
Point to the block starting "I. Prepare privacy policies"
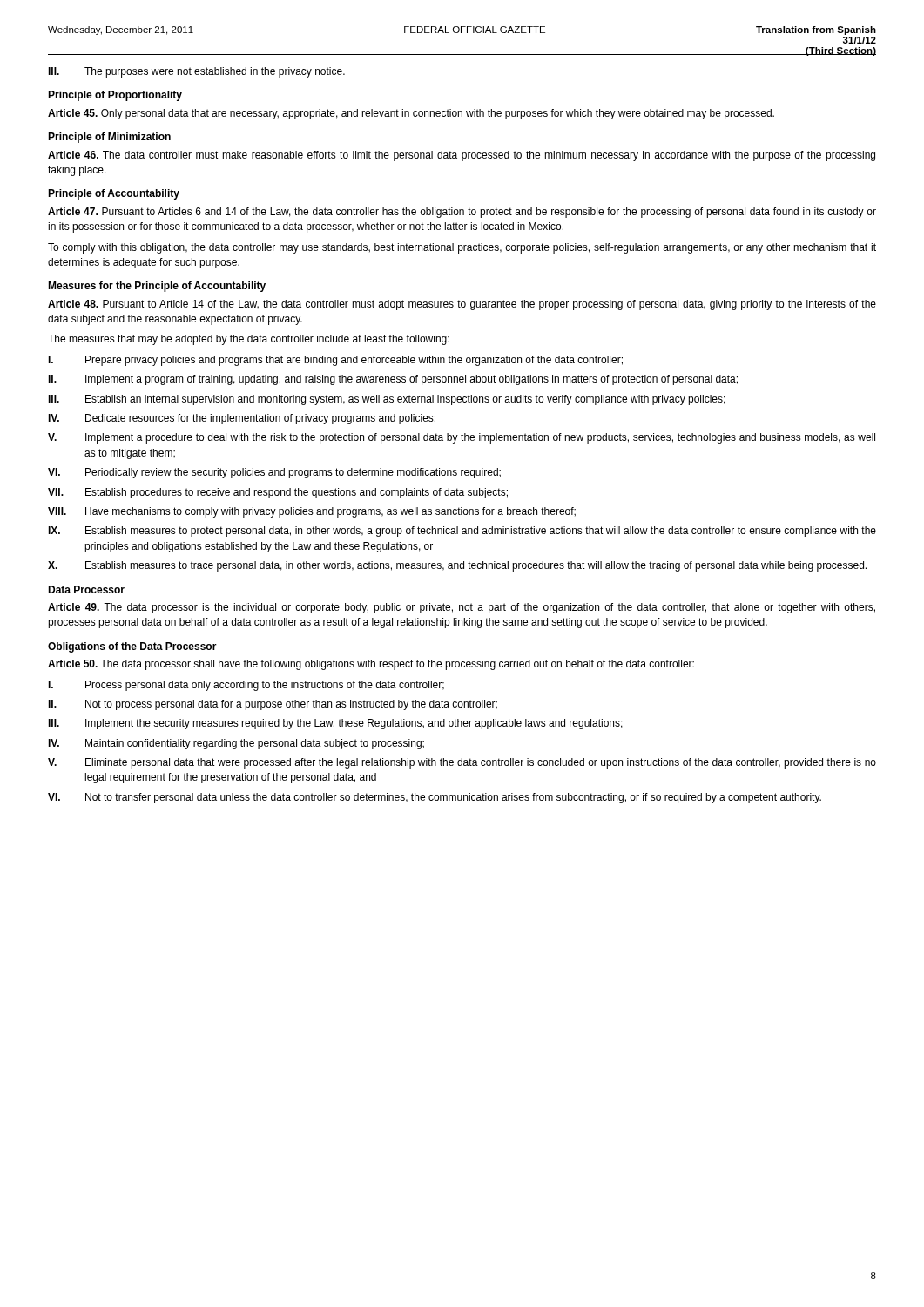coord(462,360)
